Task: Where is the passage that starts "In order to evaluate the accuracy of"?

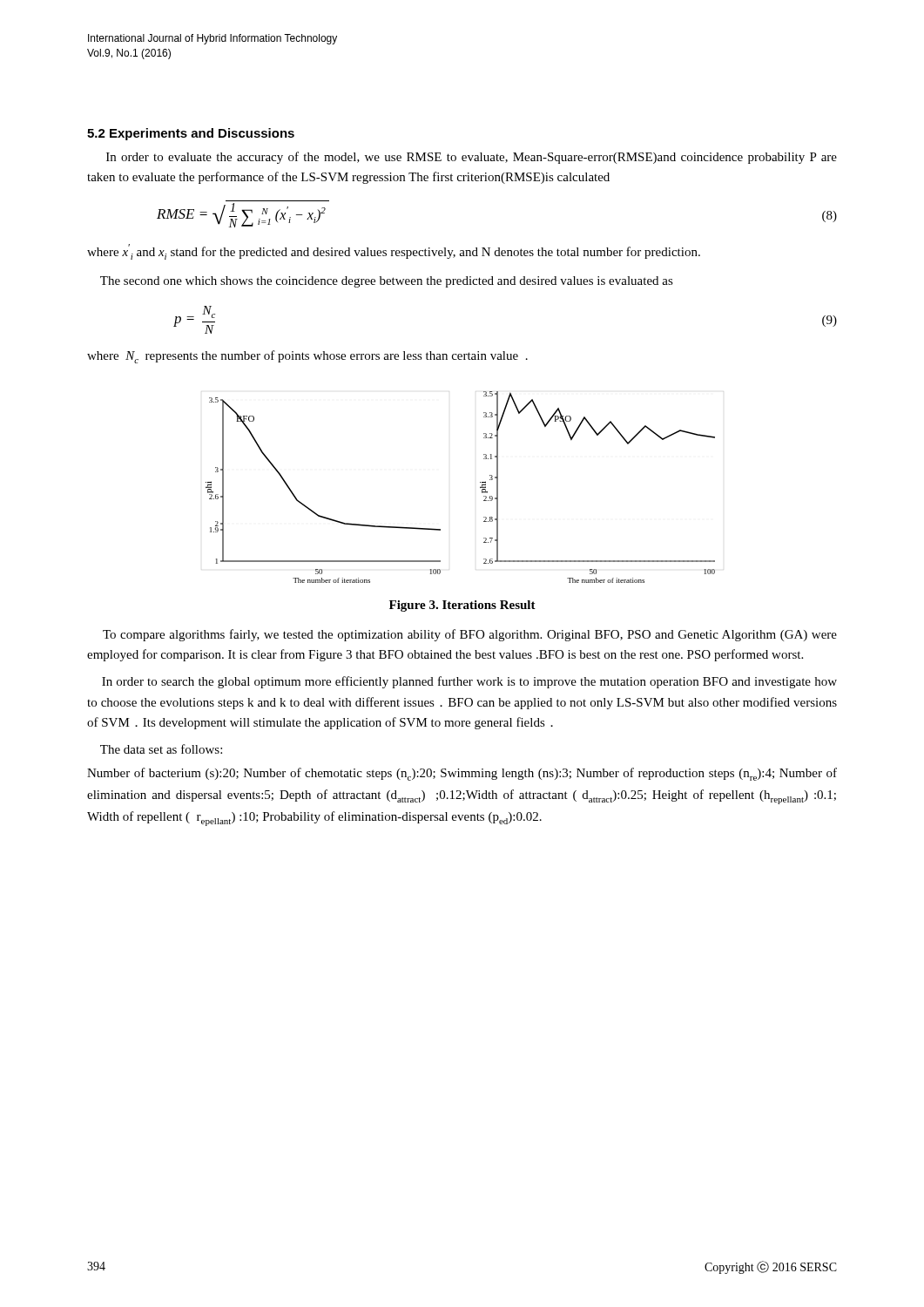Action: [x=462, y=167]
